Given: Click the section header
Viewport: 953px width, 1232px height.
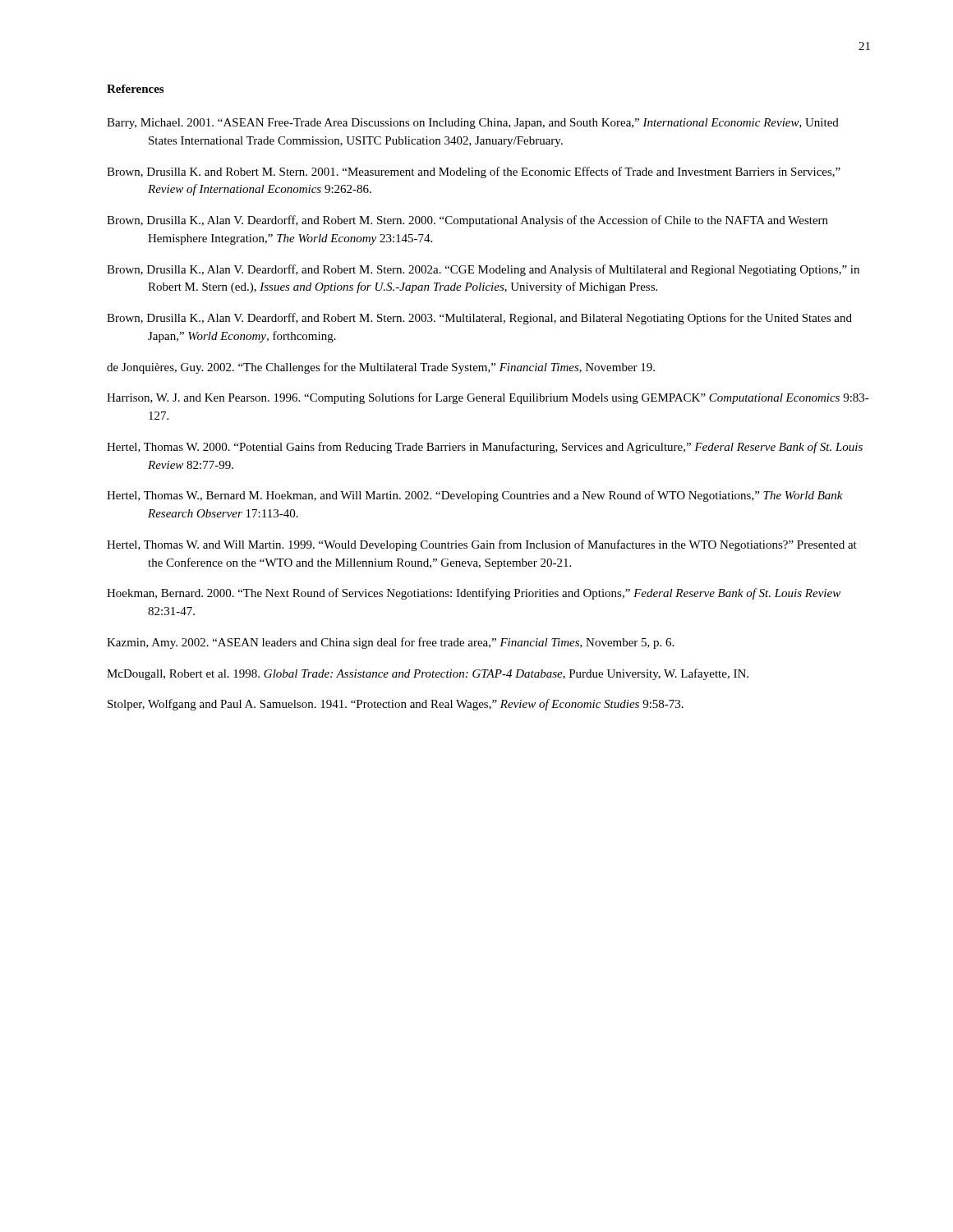Looking at the screenshot, I should click(x=135, y=89).
